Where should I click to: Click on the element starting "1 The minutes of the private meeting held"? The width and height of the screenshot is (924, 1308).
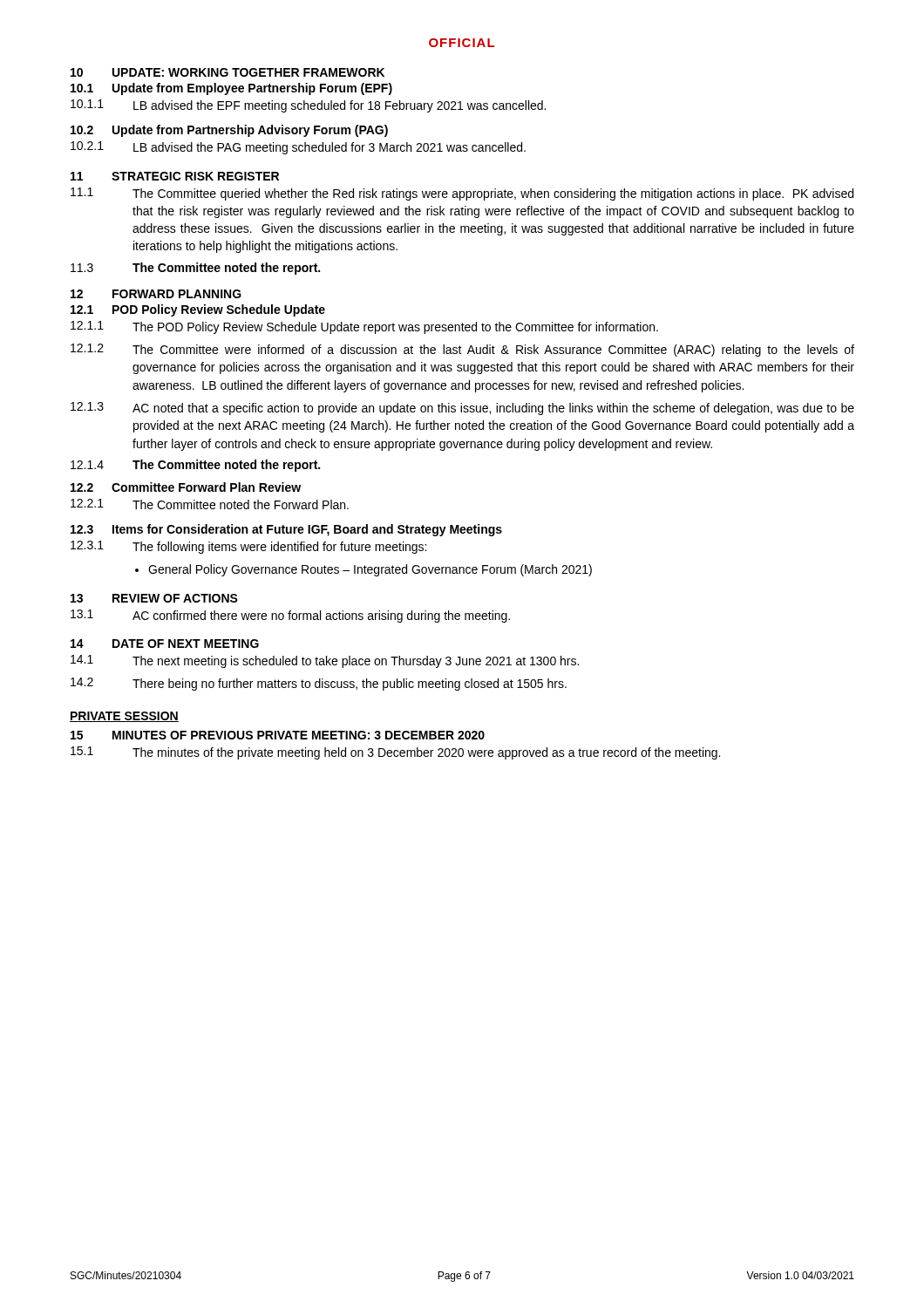point(396,752)
